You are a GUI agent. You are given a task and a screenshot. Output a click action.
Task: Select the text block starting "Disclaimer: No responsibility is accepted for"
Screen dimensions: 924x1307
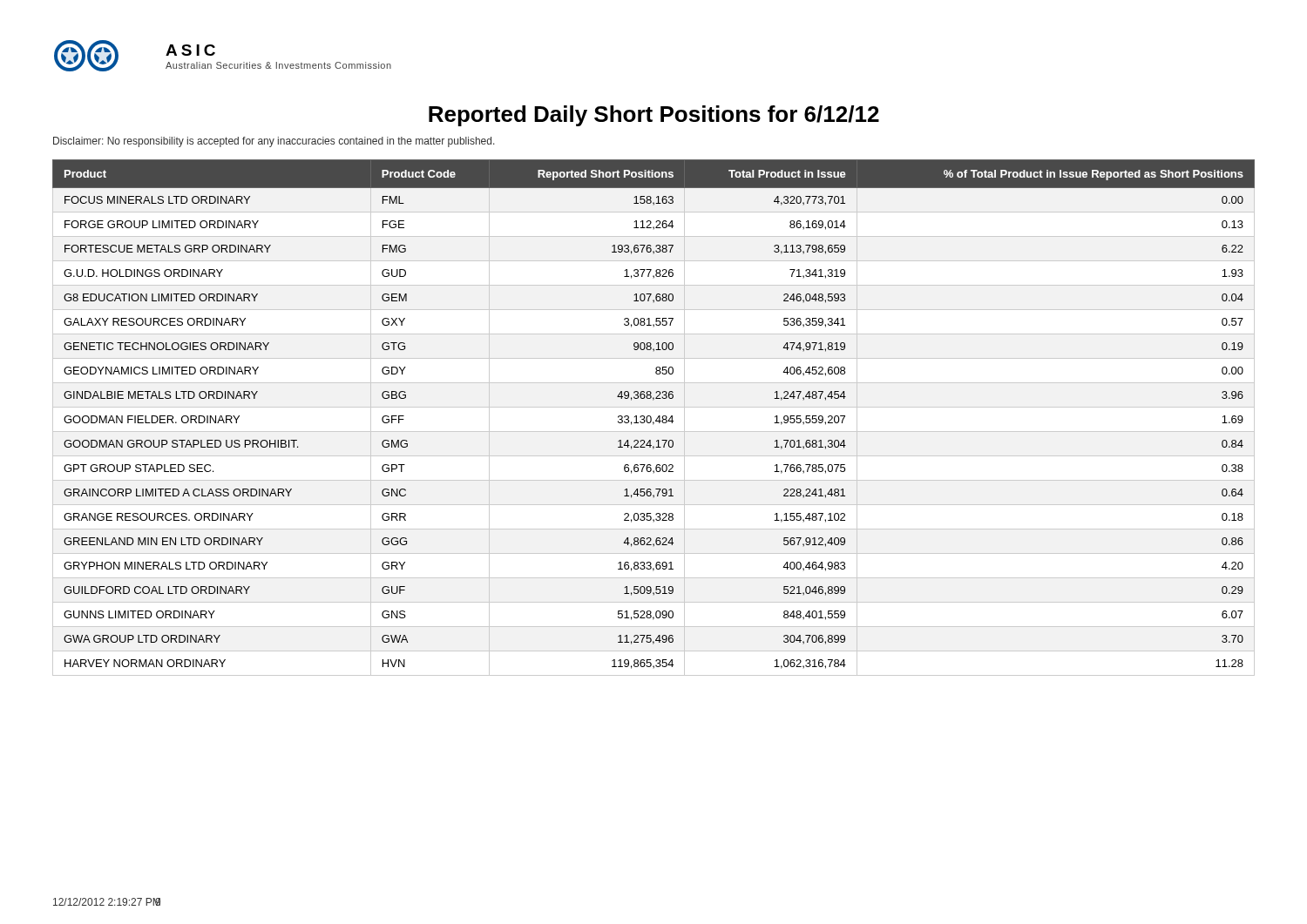[274, 141]
